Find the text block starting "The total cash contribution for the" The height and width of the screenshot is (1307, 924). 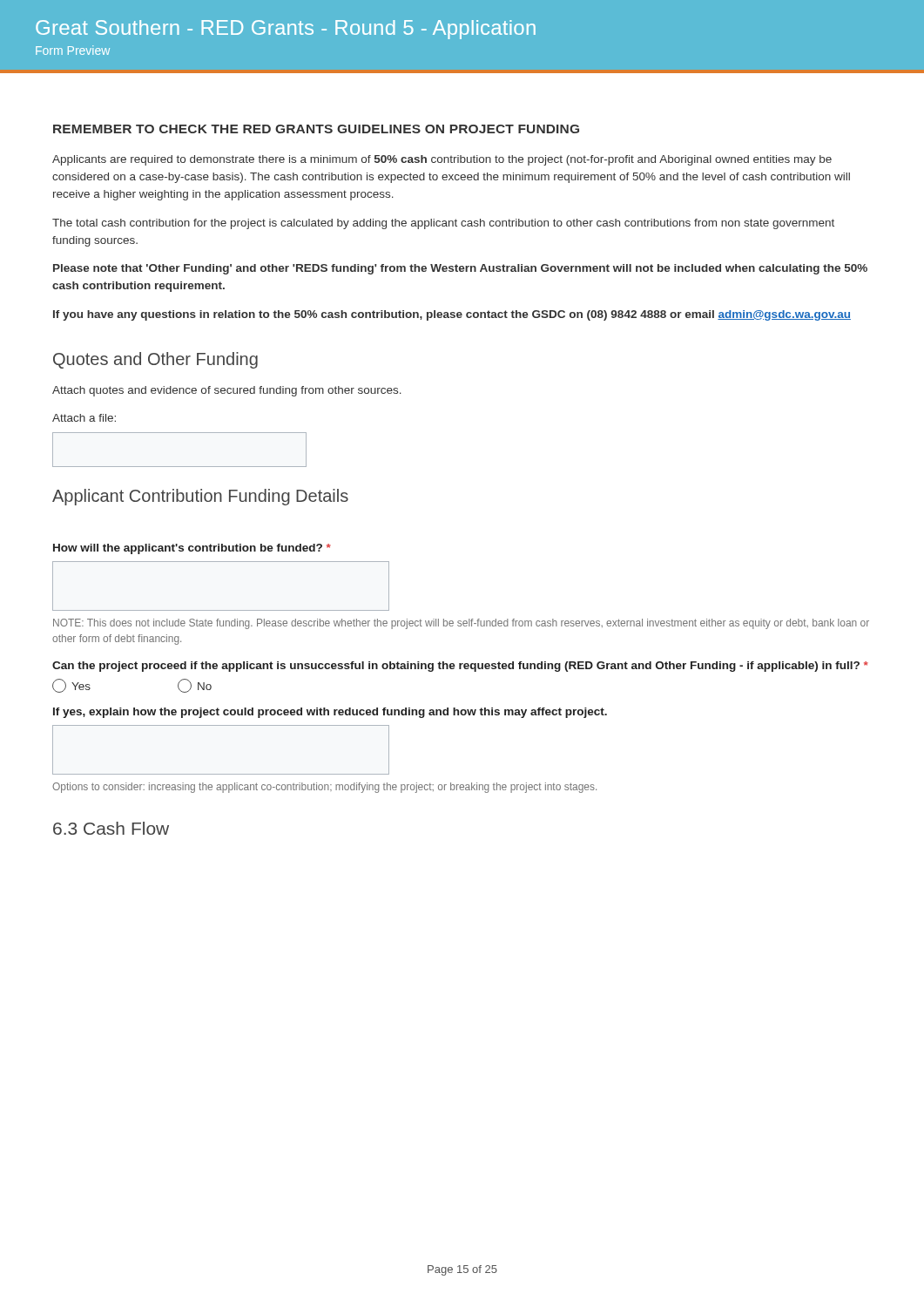pyautogui.click(x=443, y=231)
